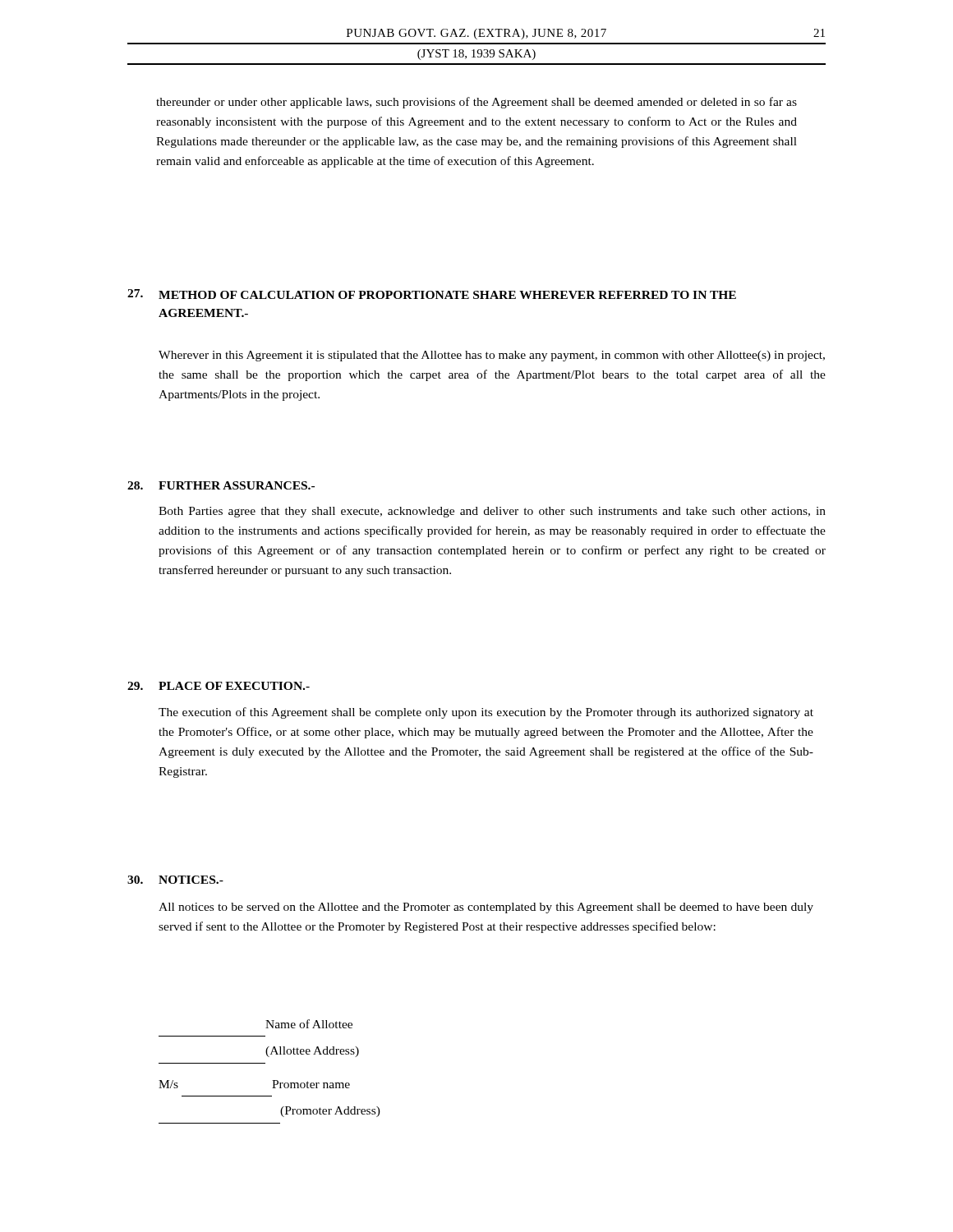Locate the text block starting "30. NOTICES.-"
This screenshot has width=953, height=1232.
(x=175, y=880)
